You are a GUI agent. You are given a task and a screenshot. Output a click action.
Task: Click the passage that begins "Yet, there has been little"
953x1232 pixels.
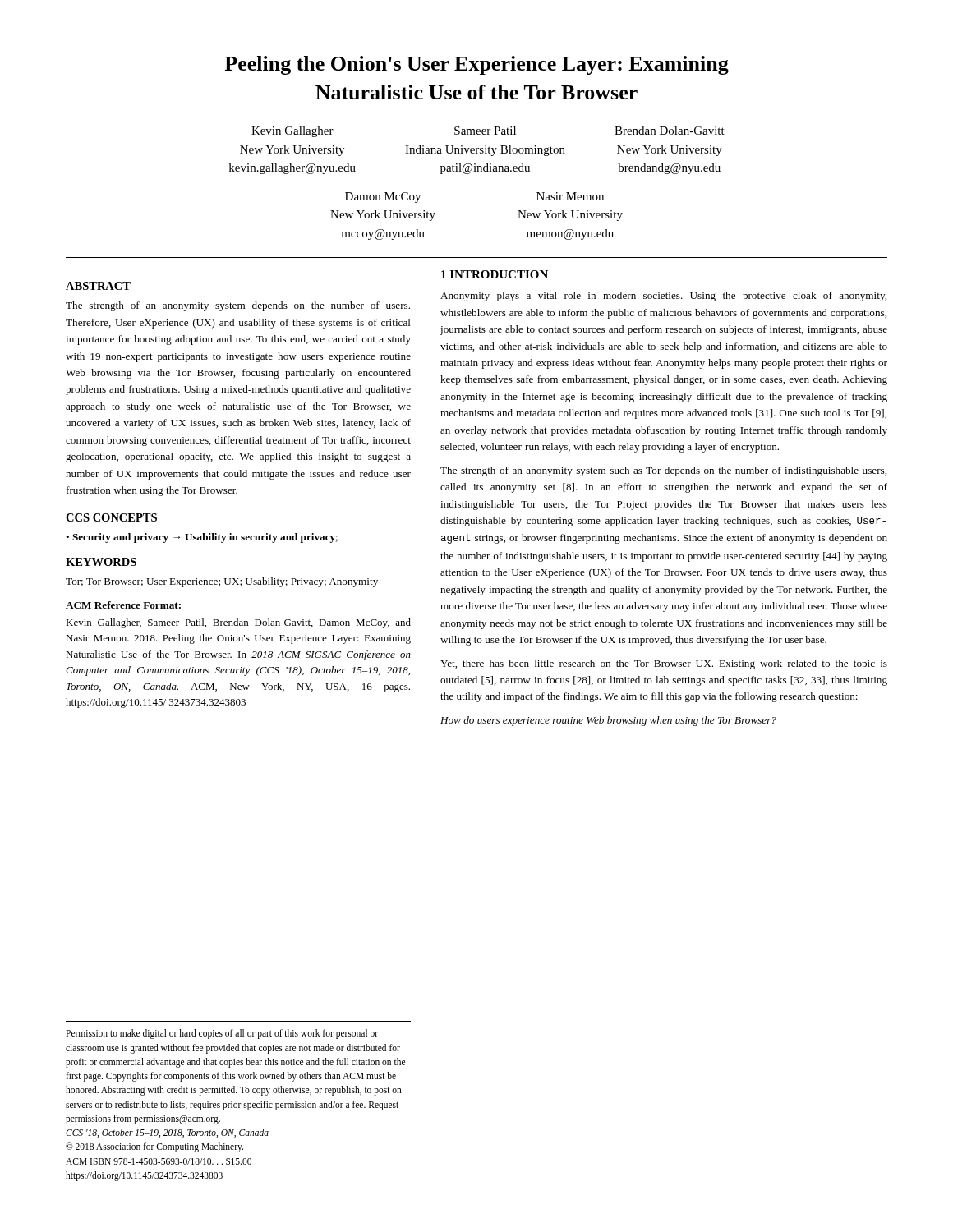tap(664, 680)
